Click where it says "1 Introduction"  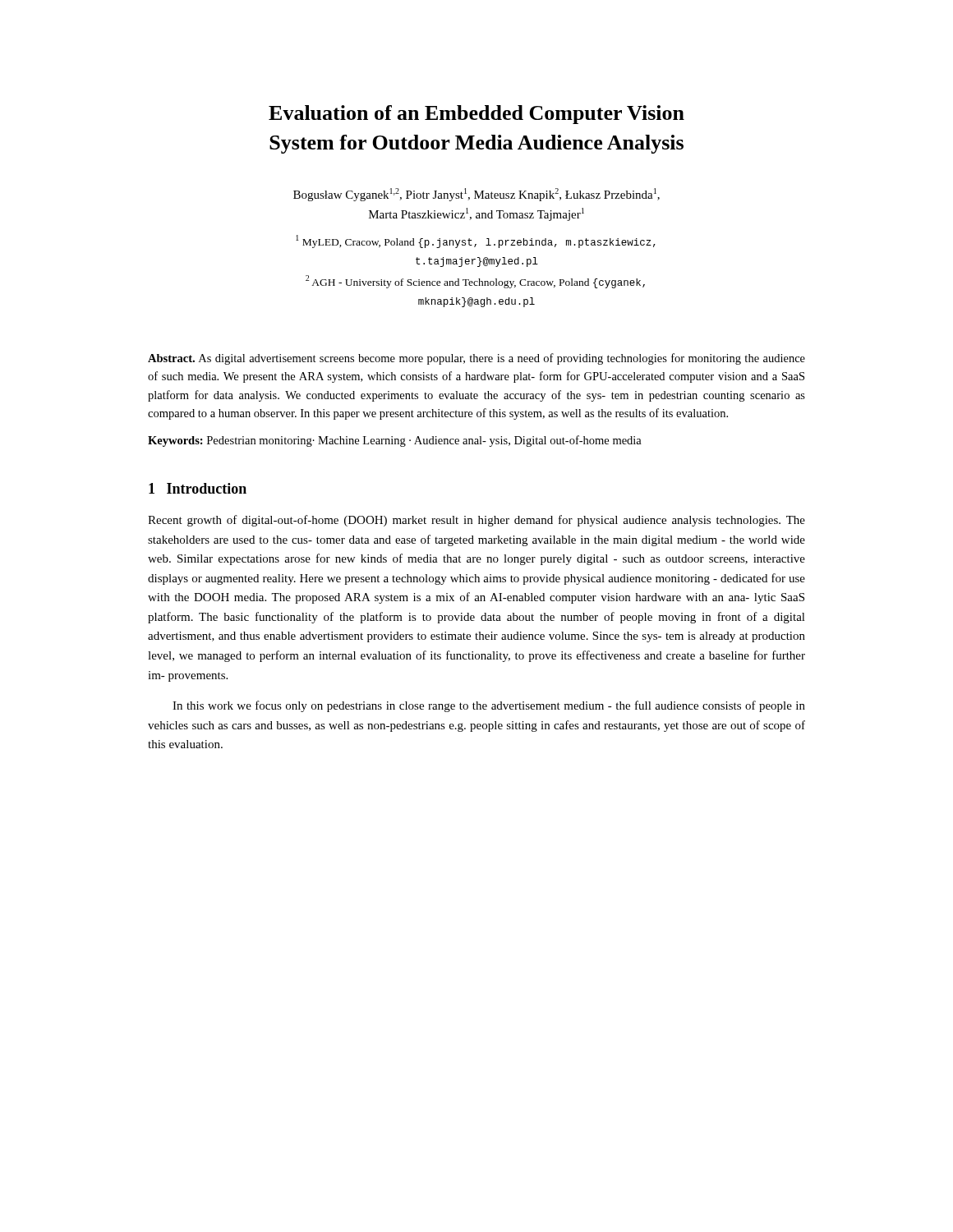(197, 489)
